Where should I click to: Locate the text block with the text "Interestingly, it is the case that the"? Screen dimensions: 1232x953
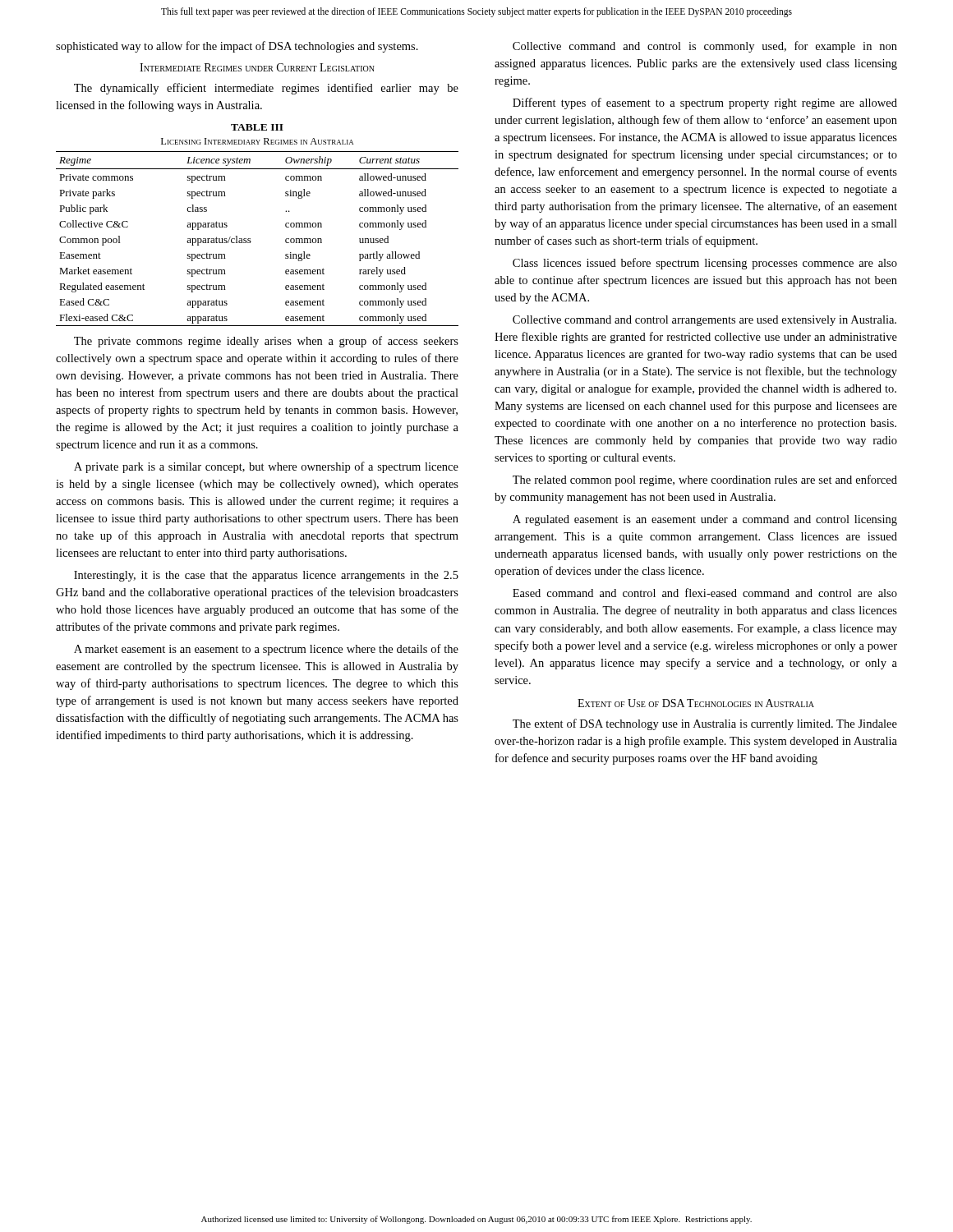click(257, 601)
